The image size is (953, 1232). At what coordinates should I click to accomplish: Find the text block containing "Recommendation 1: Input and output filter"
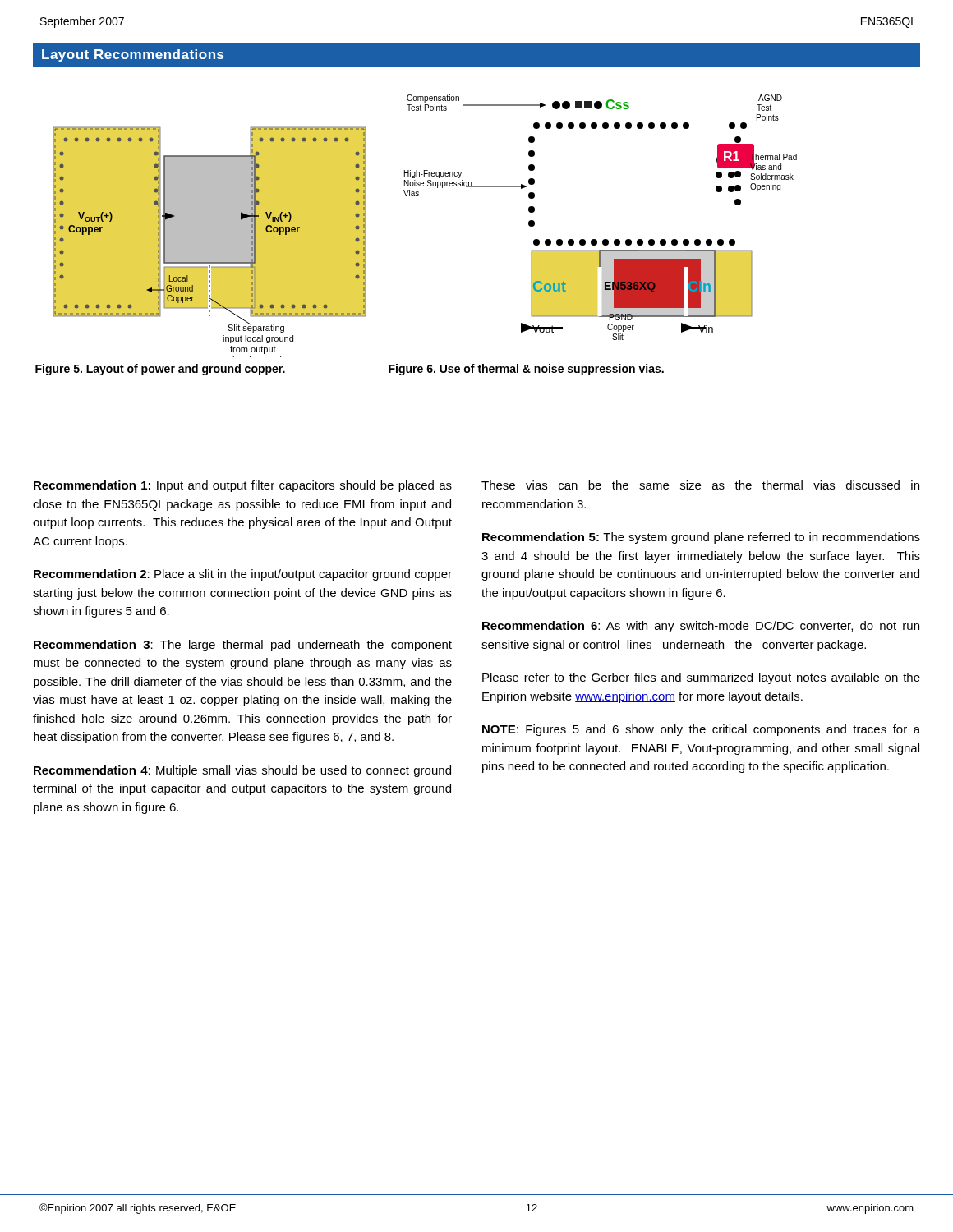242,513
